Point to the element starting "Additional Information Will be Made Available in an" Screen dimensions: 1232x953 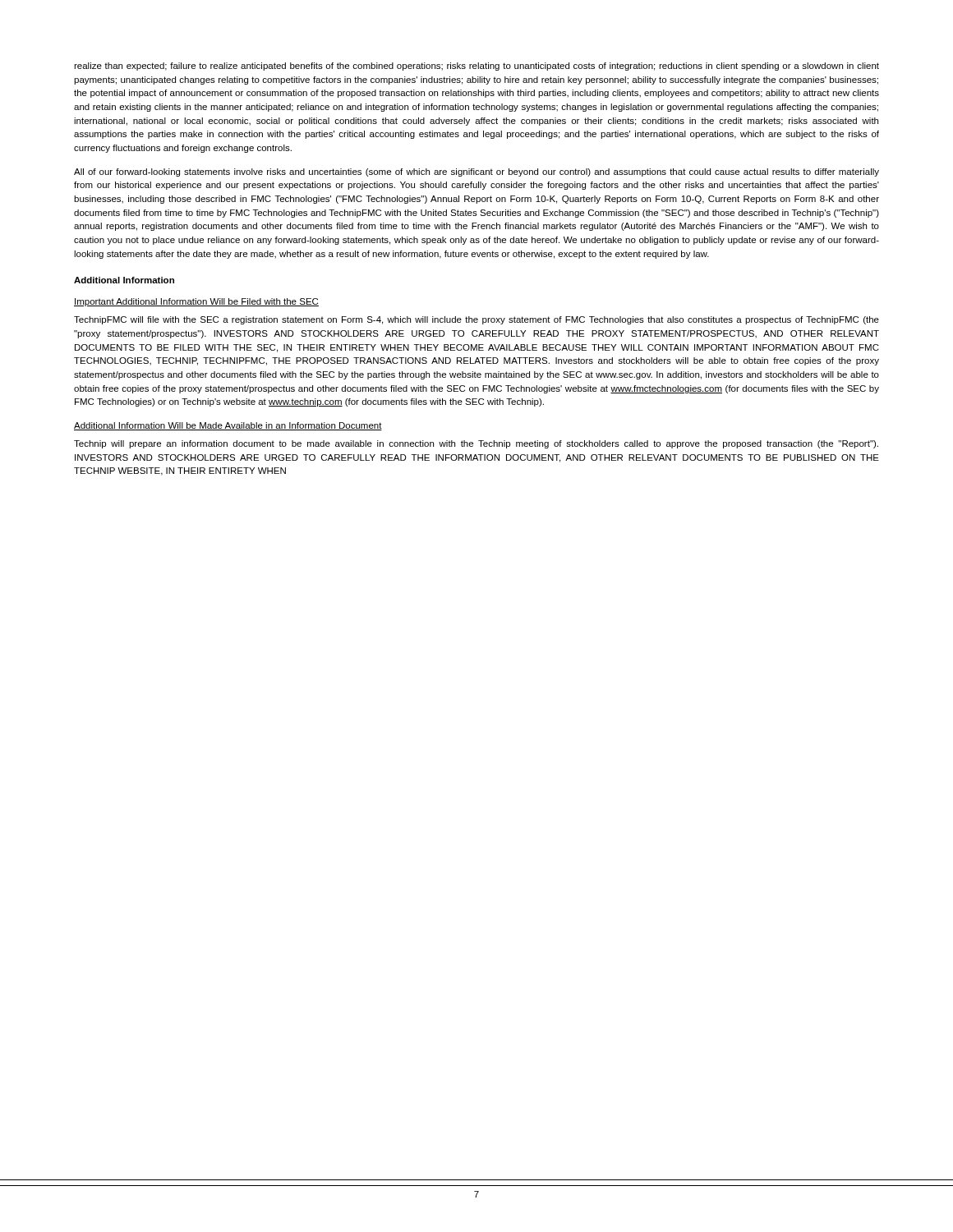(x=228, y=426)
